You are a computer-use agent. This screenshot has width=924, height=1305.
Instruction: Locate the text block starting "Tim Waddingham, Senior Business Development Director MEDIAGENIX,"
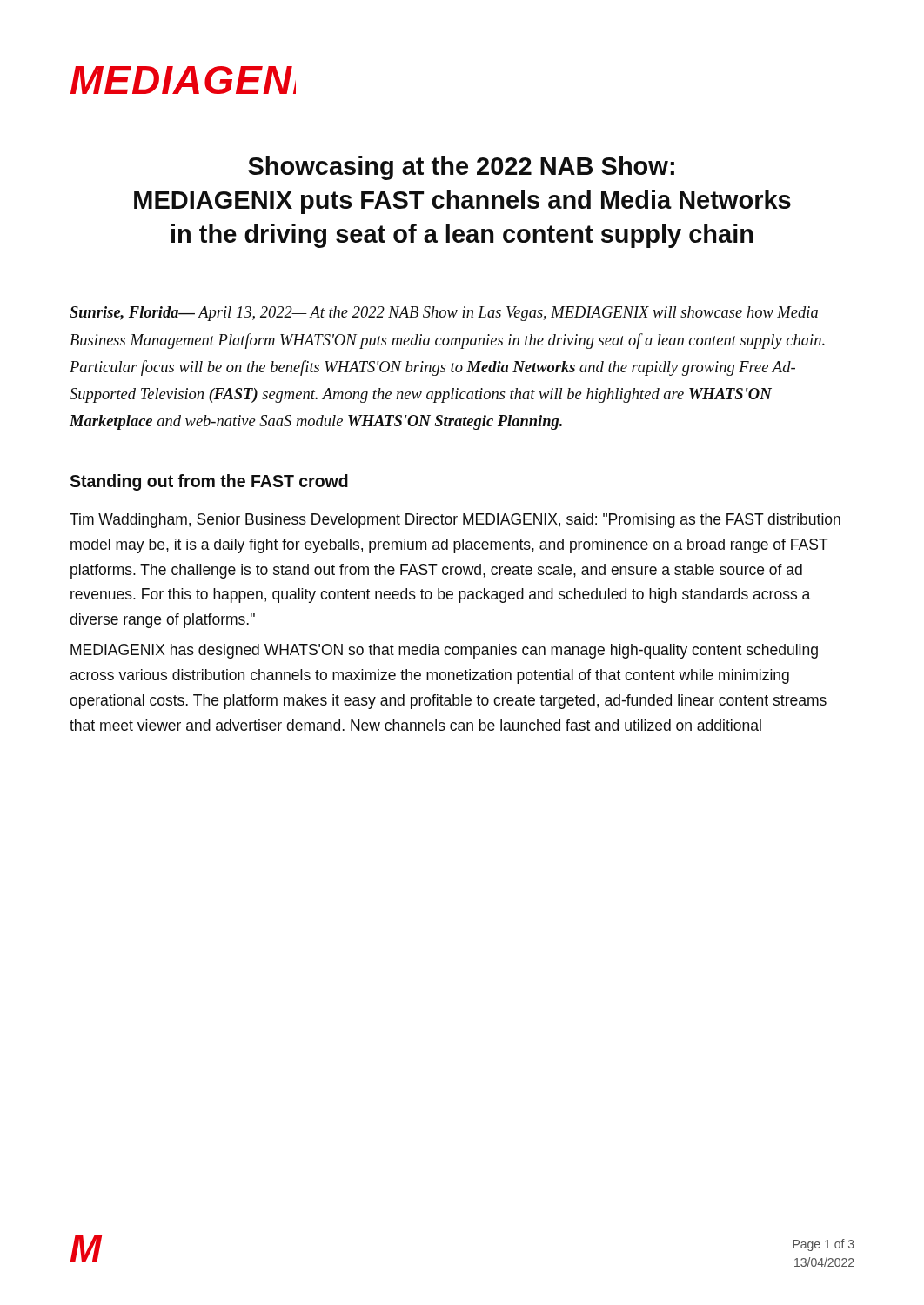pos(462,570)
